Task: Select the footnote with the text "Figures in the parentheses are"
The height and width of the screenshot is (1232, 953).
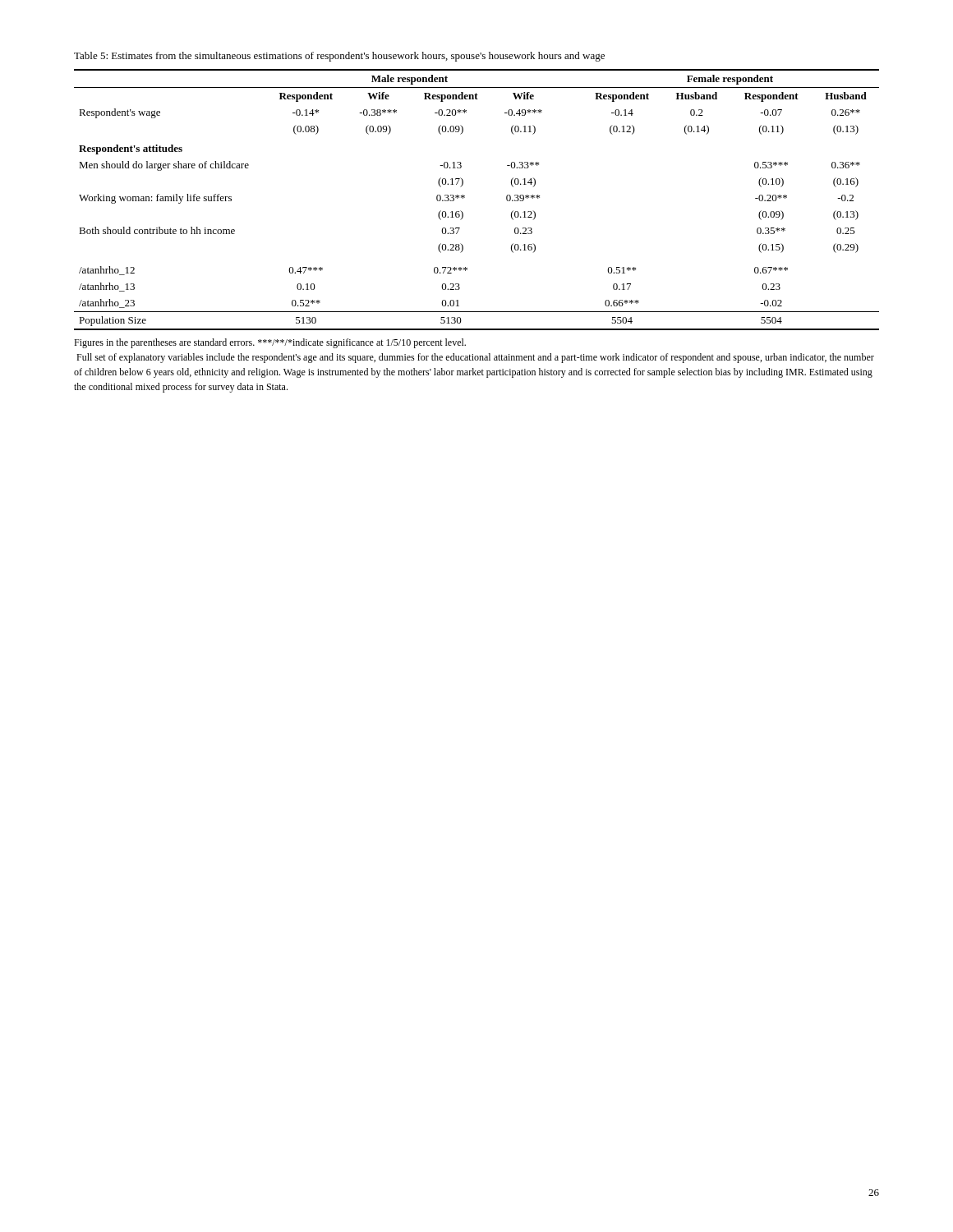Action: (x=474, y=365)
